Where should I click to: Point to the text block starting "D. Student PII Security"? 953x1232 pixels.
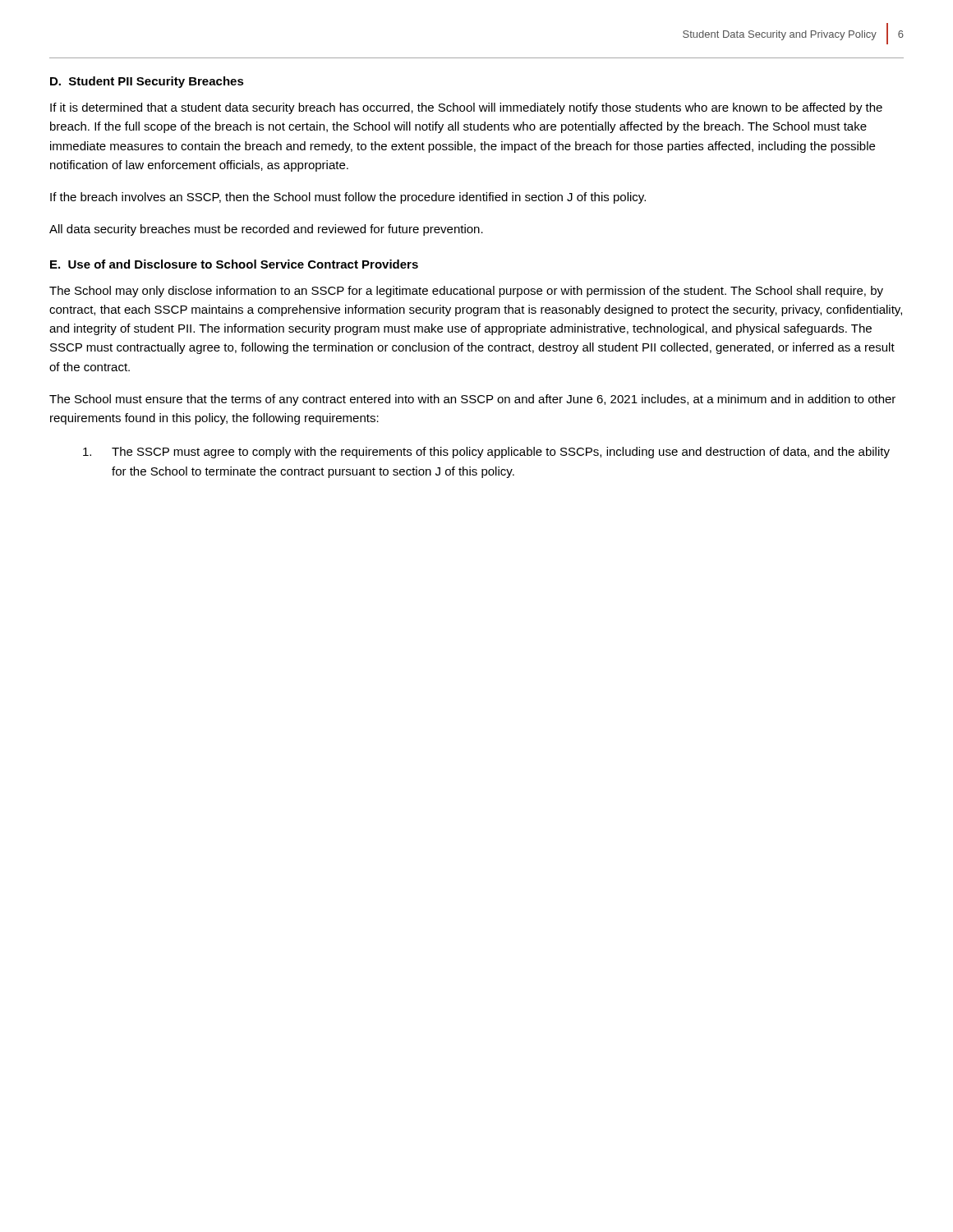pos(147,81)
